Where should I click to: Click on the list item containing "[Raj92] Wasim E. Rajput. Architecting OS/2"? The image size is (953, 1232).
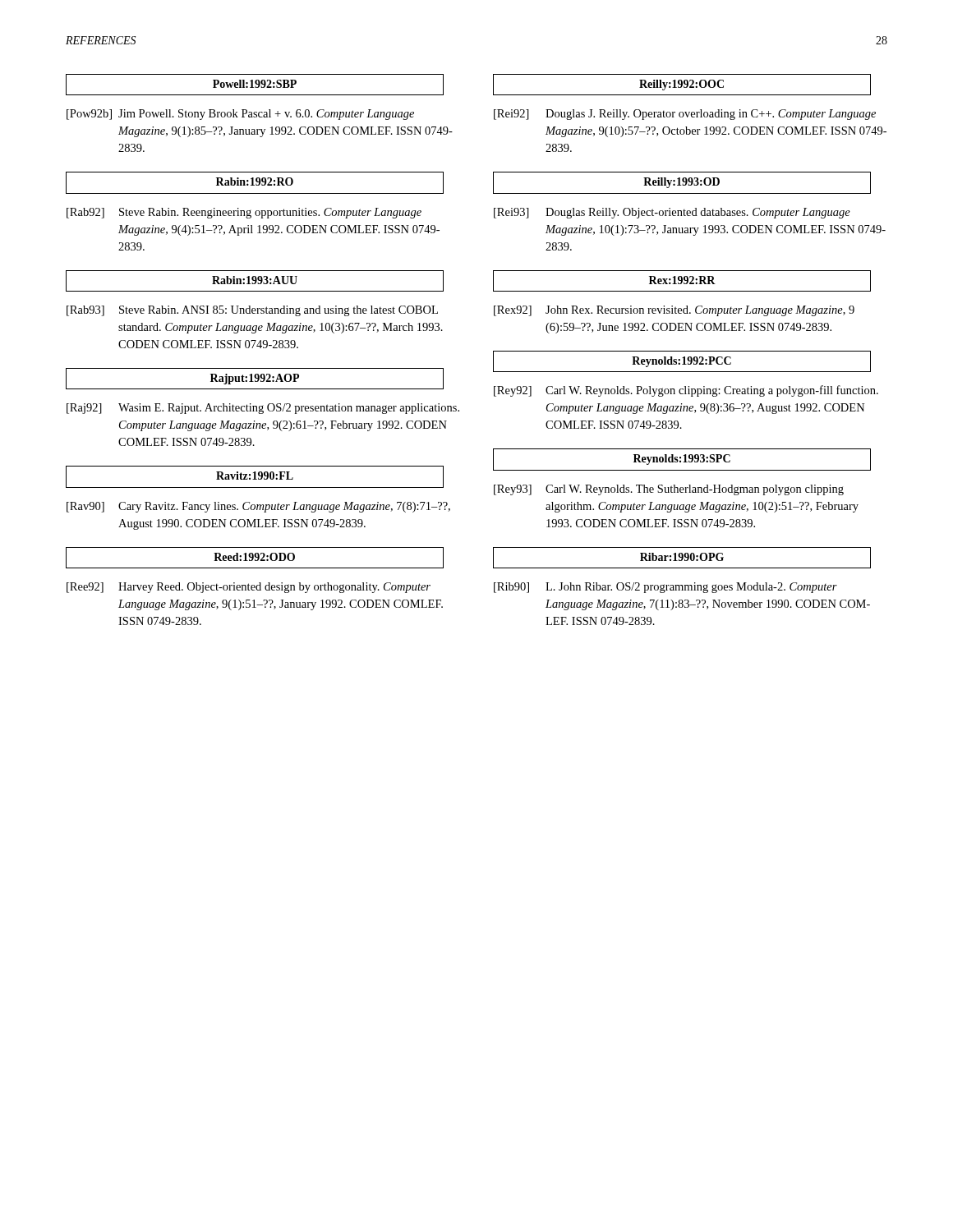pyautogui.click(x=263, y=425)
